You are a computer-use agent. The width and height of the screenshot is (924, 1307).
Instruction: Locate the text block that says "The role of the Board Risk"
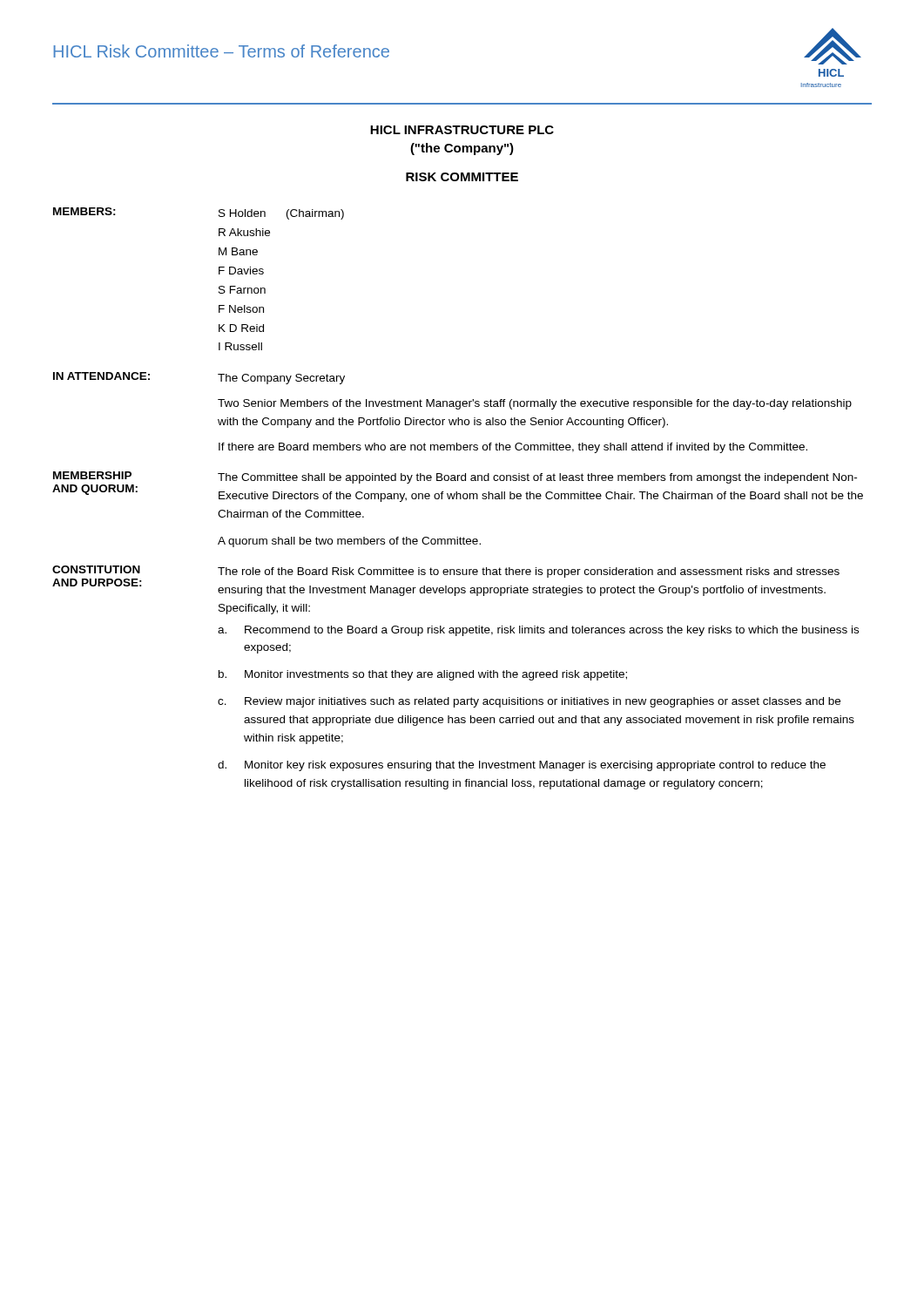[x=529, y=589]
